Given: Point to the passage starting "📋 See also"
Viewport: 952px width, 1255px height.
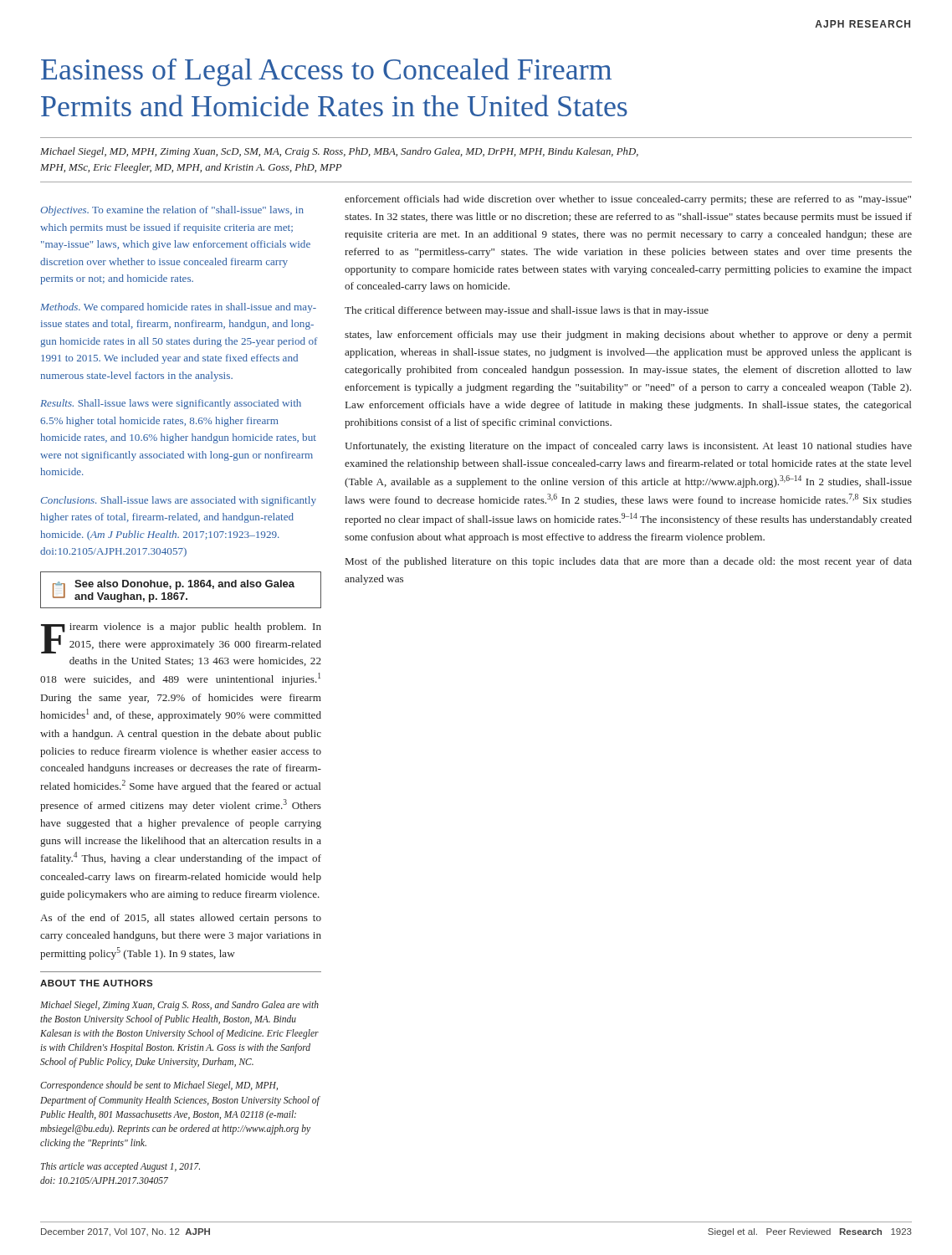Looking at the screenshot, I should click(x=181, y=590).
